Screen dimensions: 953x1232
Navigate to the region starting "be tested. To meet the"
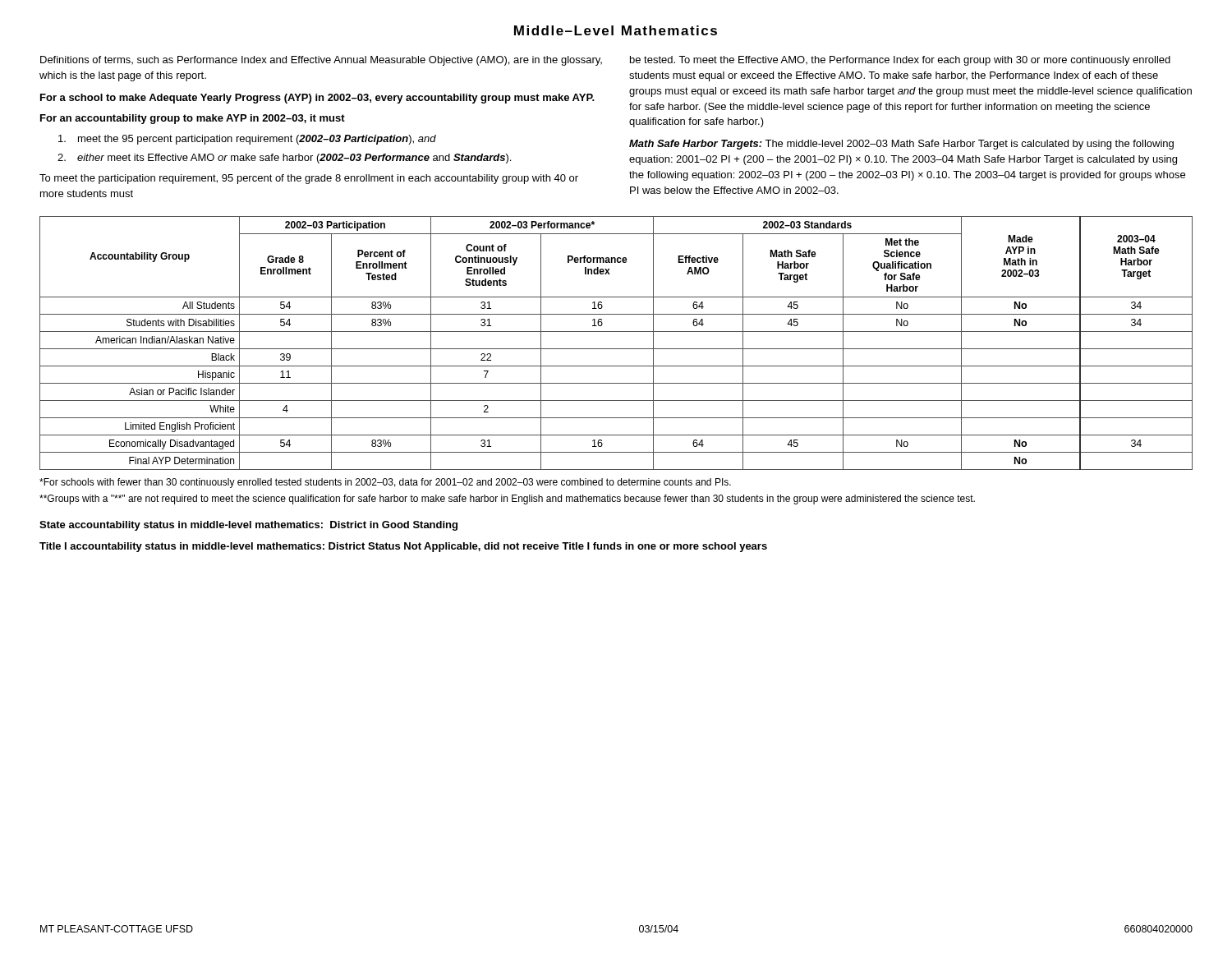click(x=911, y=90)
